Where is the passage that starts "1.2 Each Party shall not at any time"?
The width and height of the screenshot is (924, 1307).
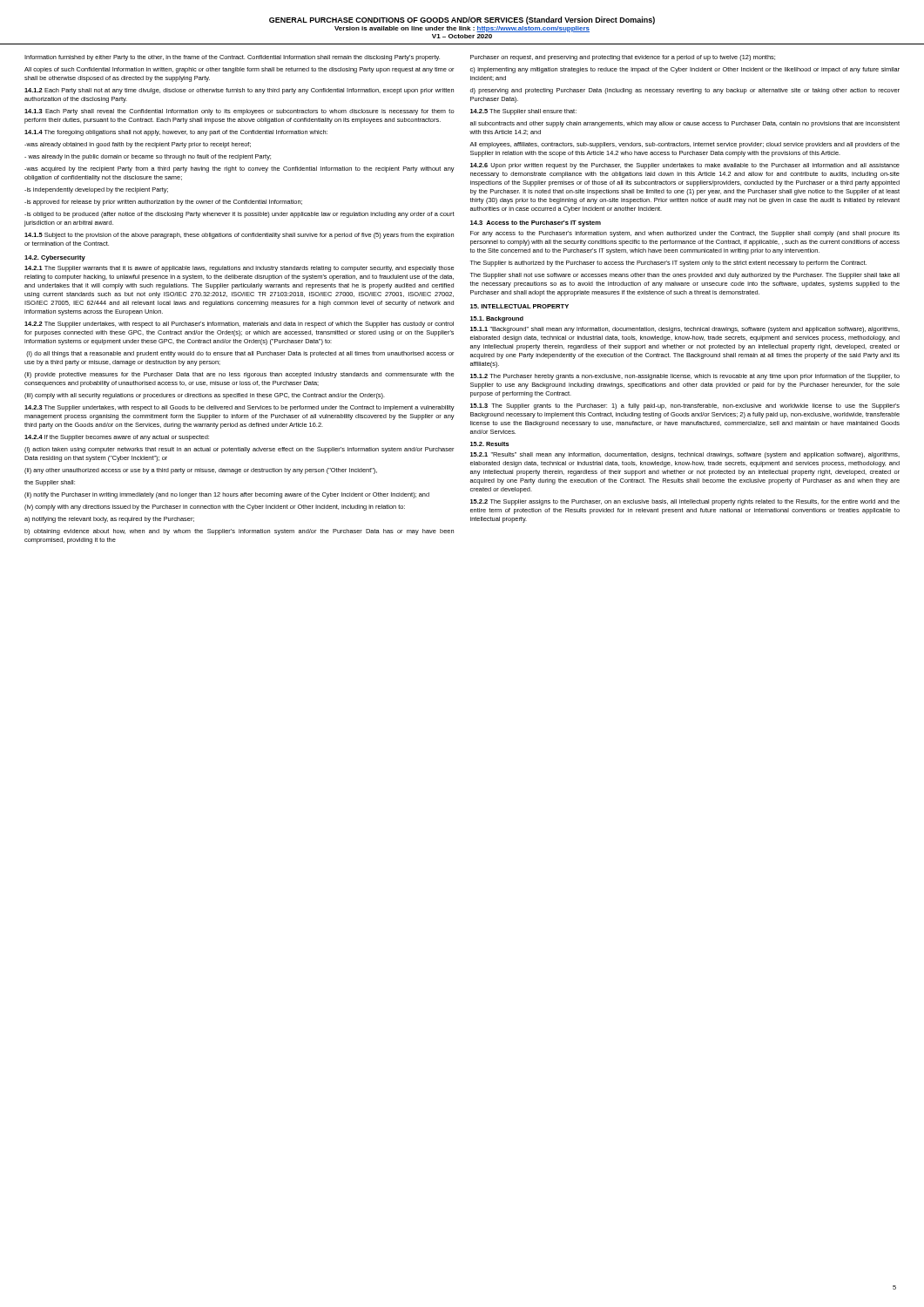[239, 95]
